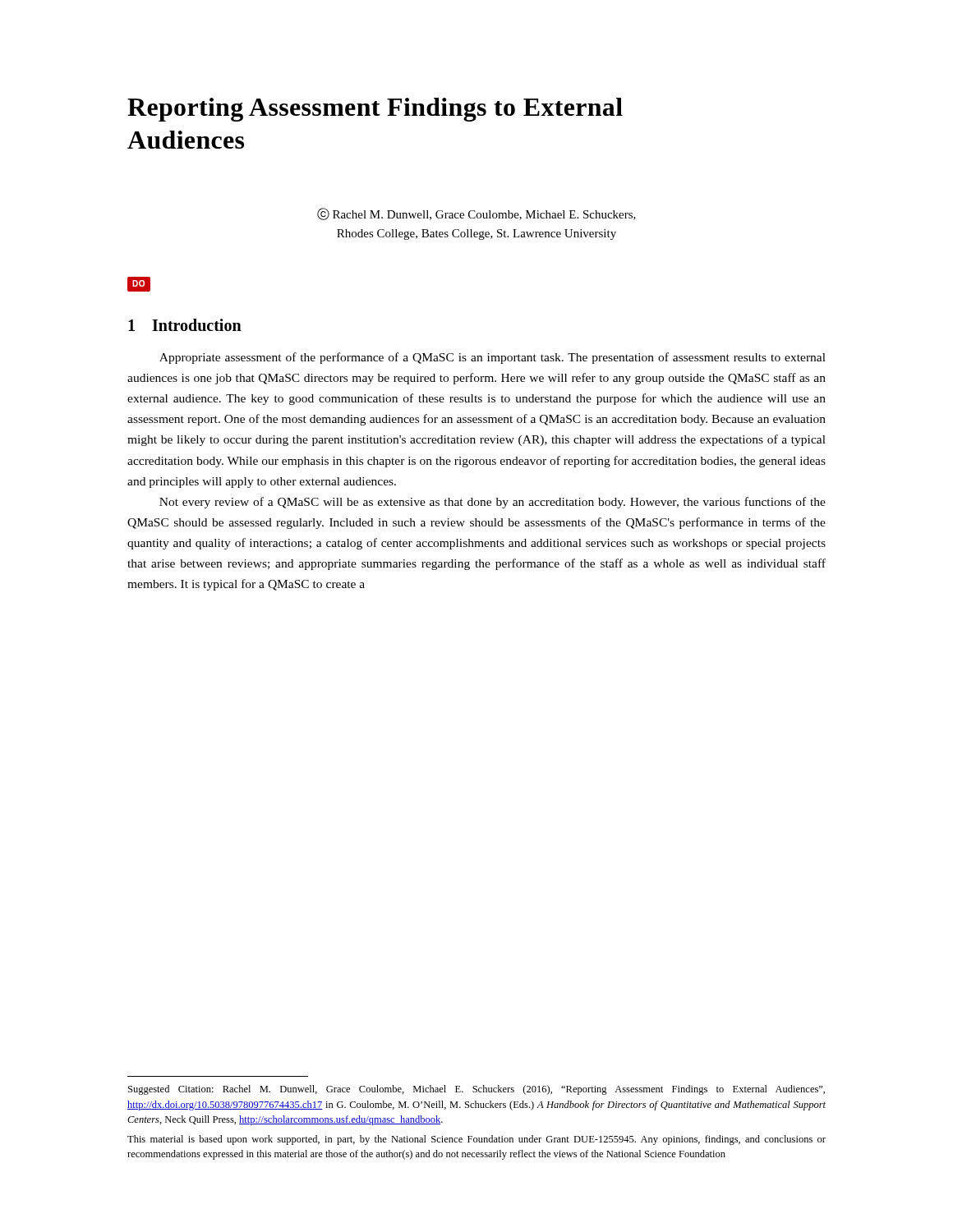
Task: Click the title
Action: coord(476,123)
